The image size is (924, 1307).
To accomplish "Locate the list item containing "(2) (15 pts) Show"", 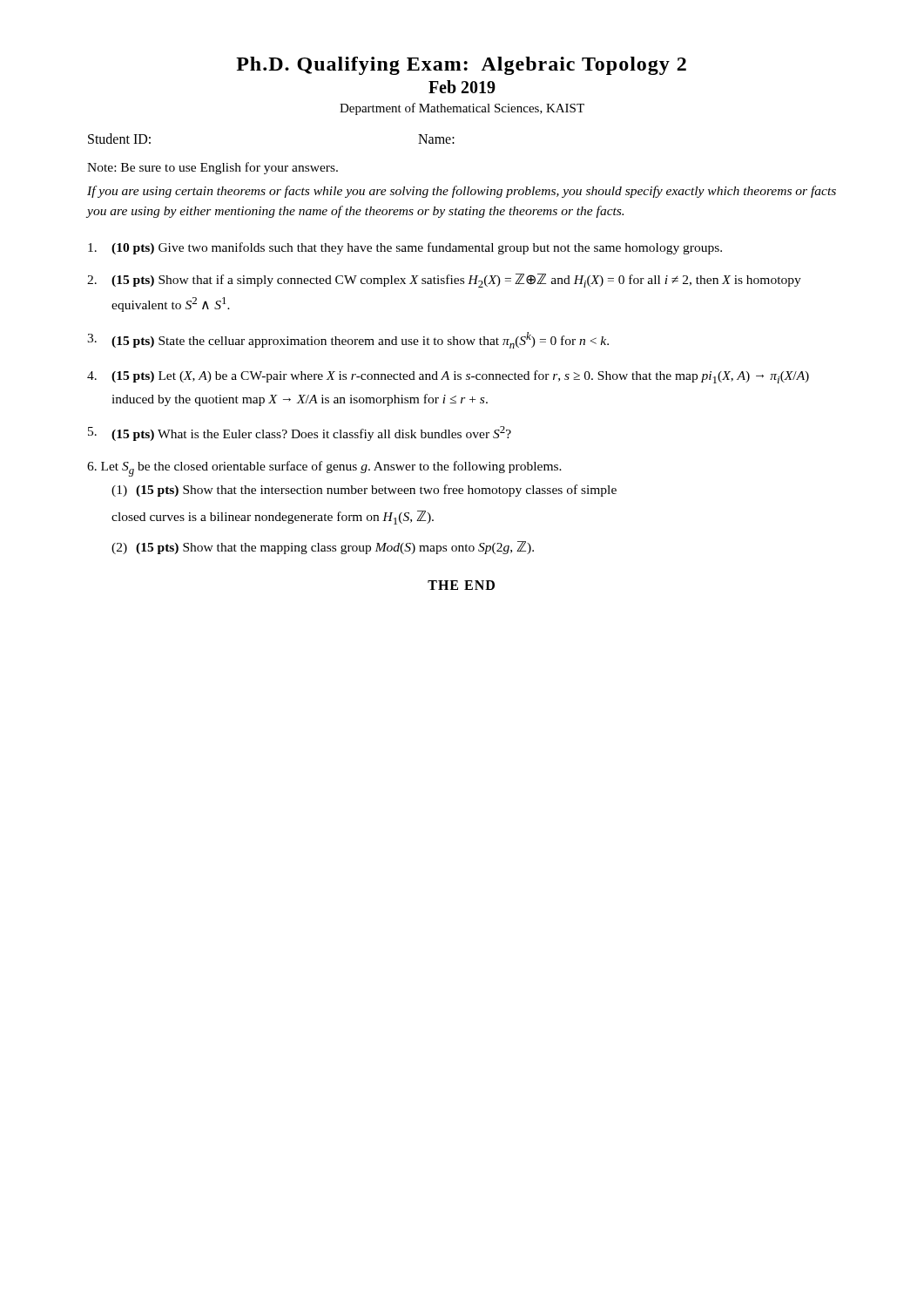I will pyautogui.click(x=323, y=547).
